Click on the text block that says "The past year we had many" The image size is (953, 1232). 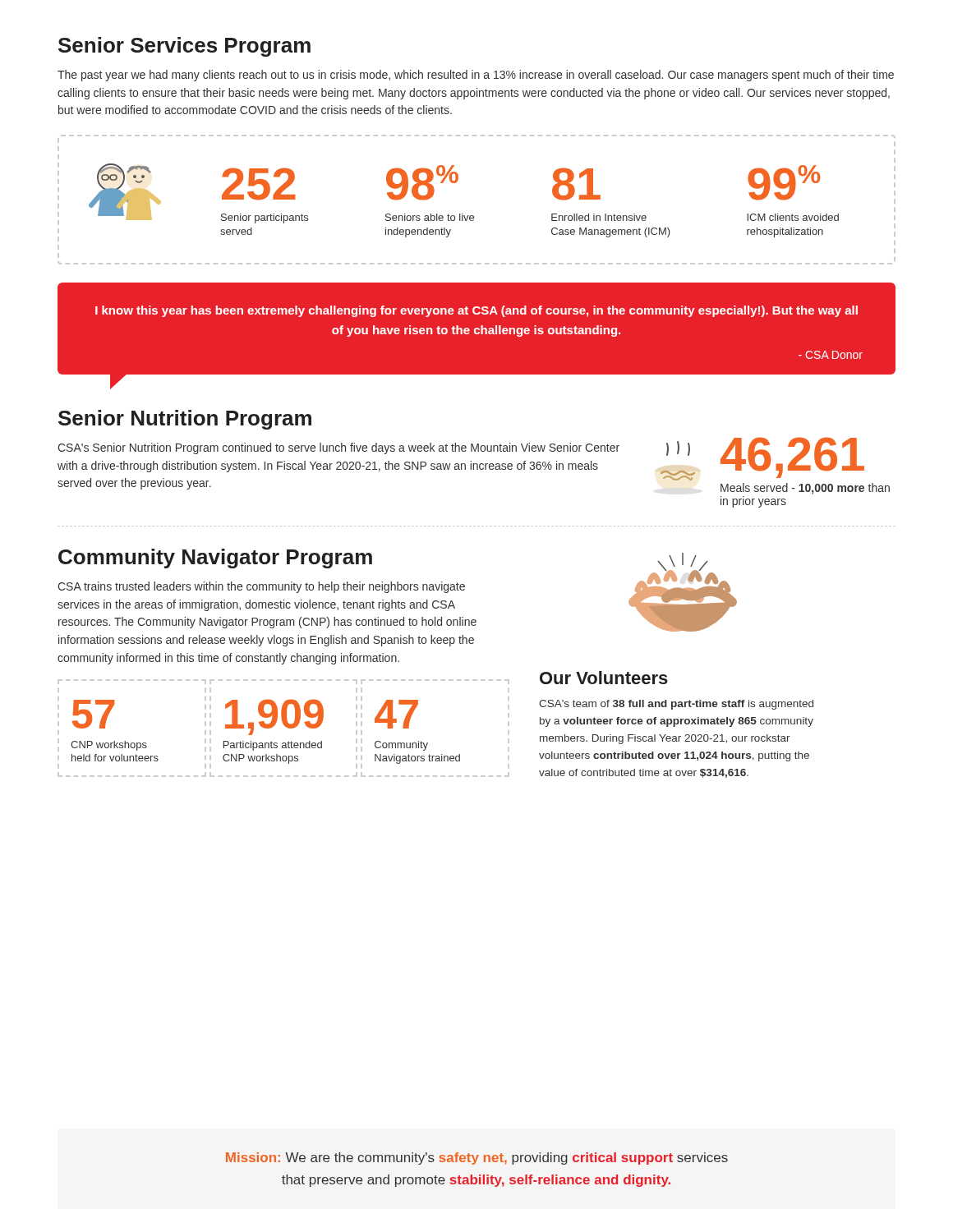[476, 93]
